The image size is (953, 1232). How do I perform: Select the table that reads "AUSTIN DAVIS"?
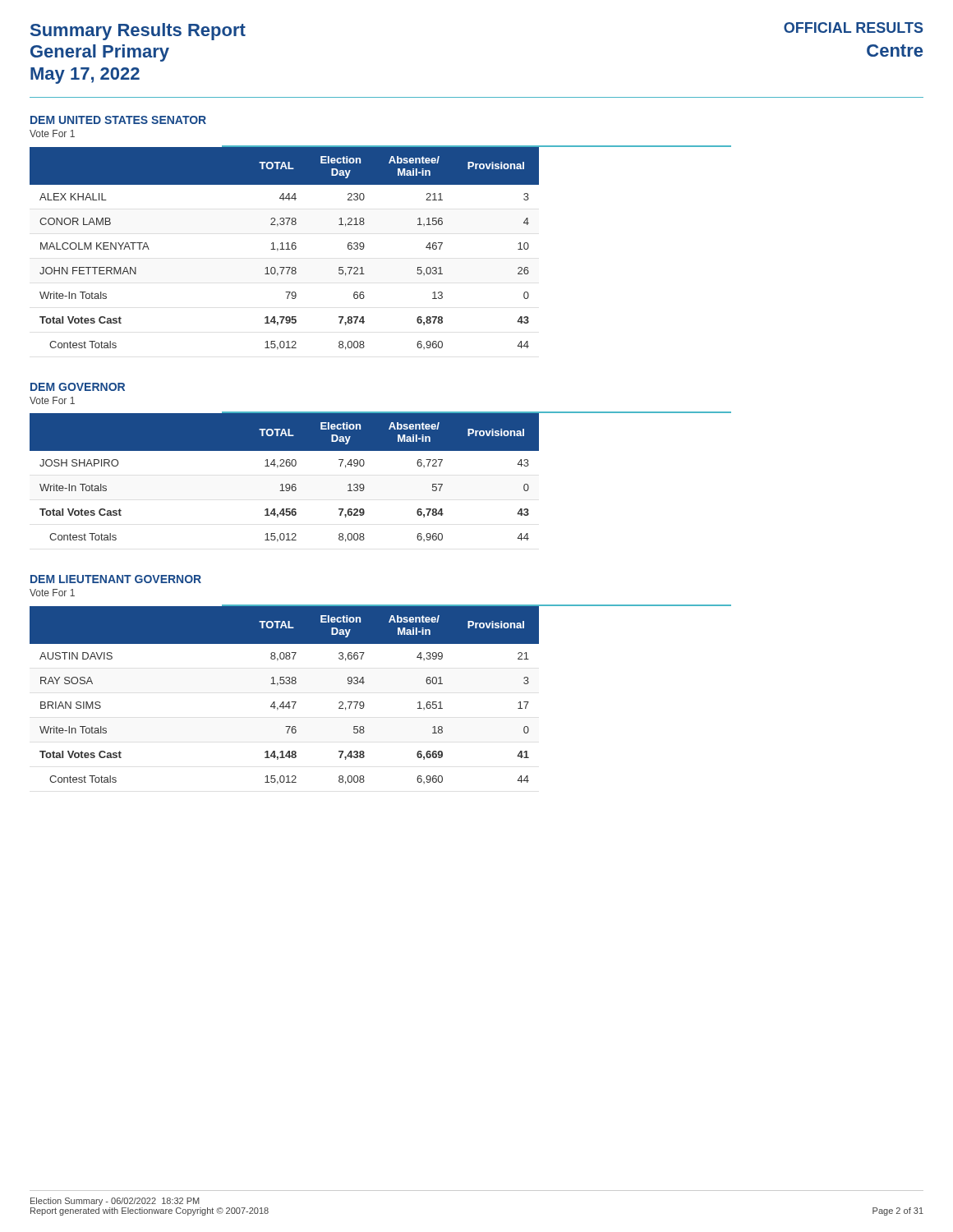click(x=476, y=699)
